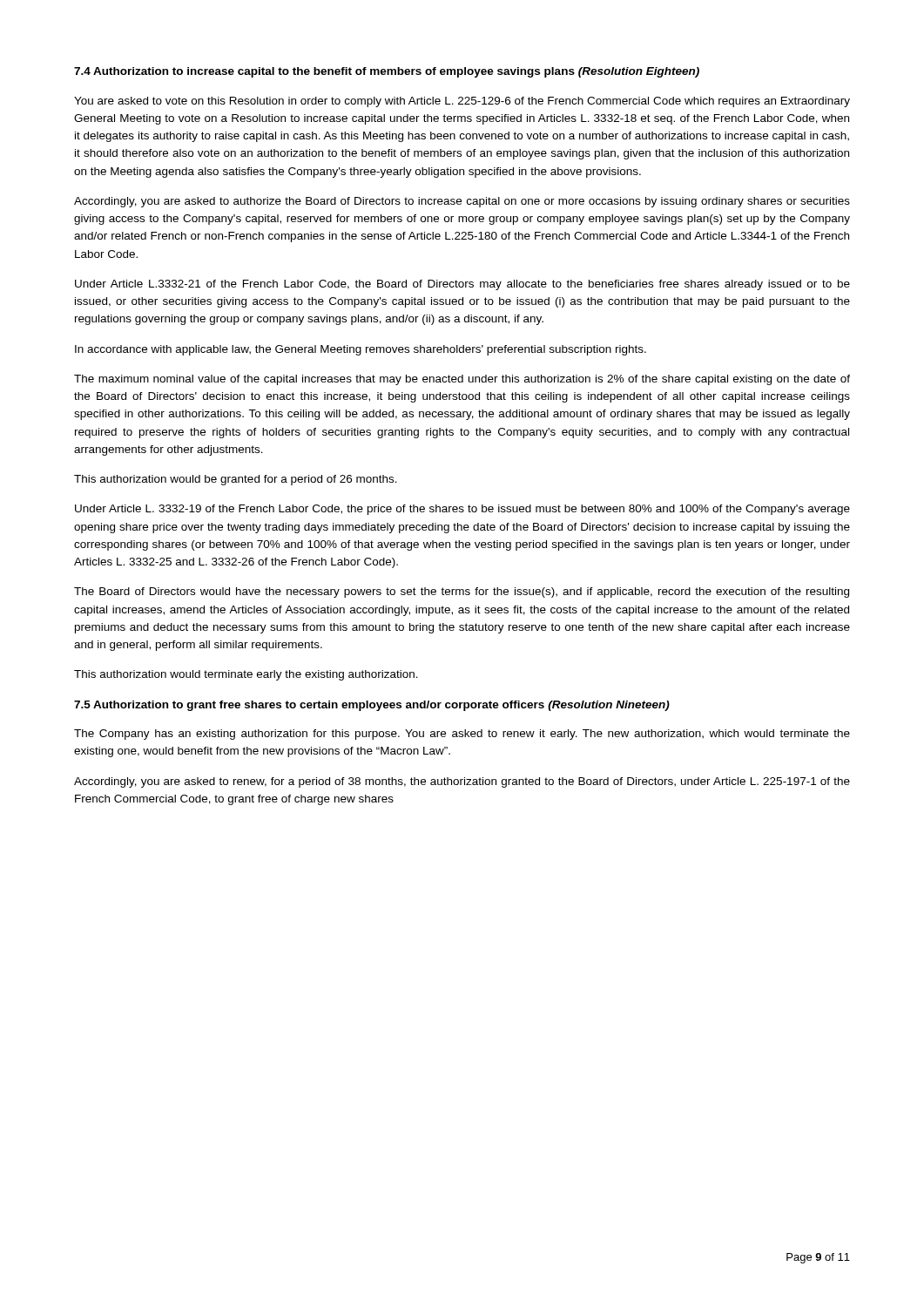Find the text block containing "In accordance with applicable"
This screenshot has width=924, height=1307.
(360, 349)
